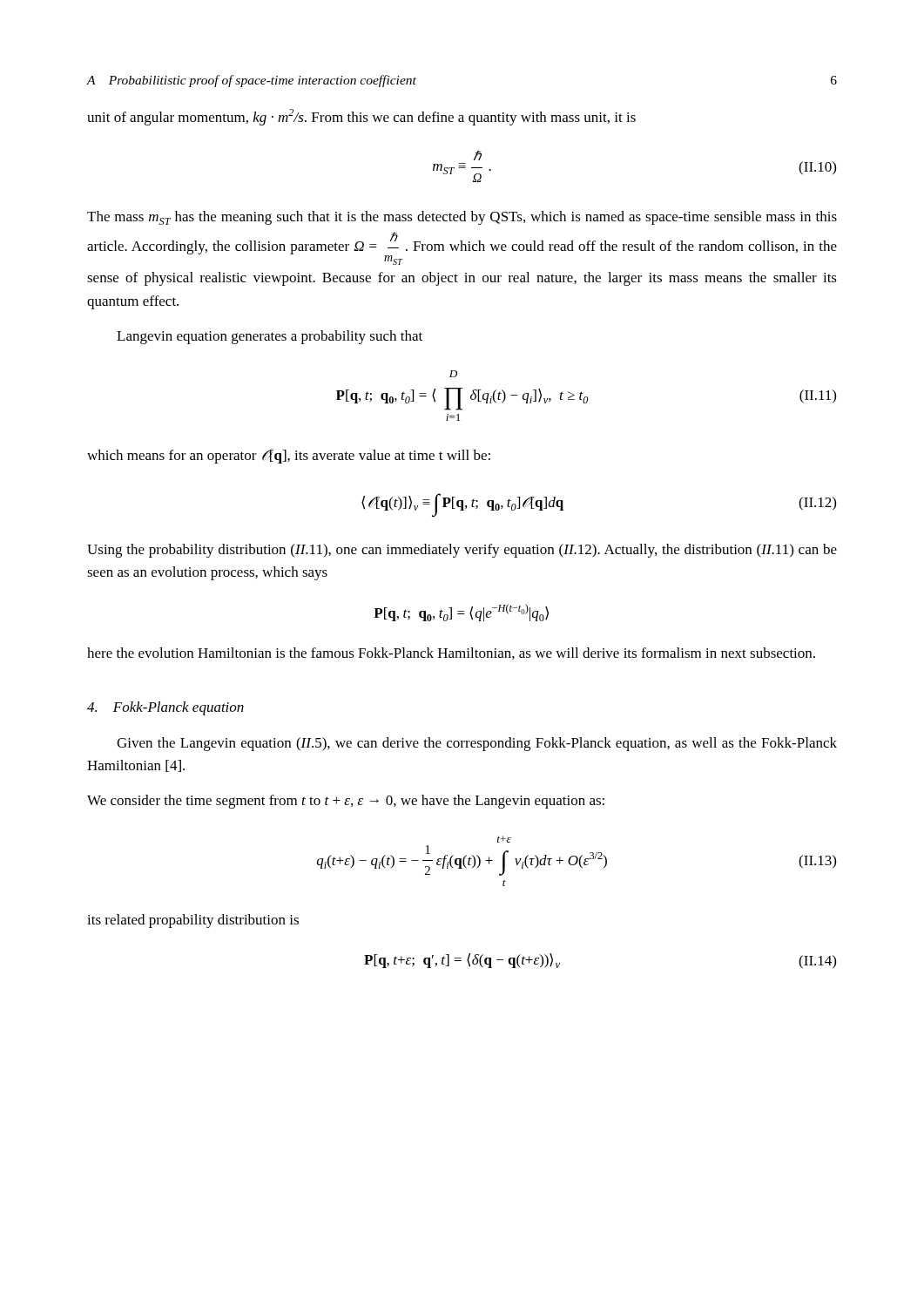Locate the formula that opens with "P[q, t; q0, t0] = ⟨ D ∏"
Viewport: 924px width, 1307px height.
(462, 396)
